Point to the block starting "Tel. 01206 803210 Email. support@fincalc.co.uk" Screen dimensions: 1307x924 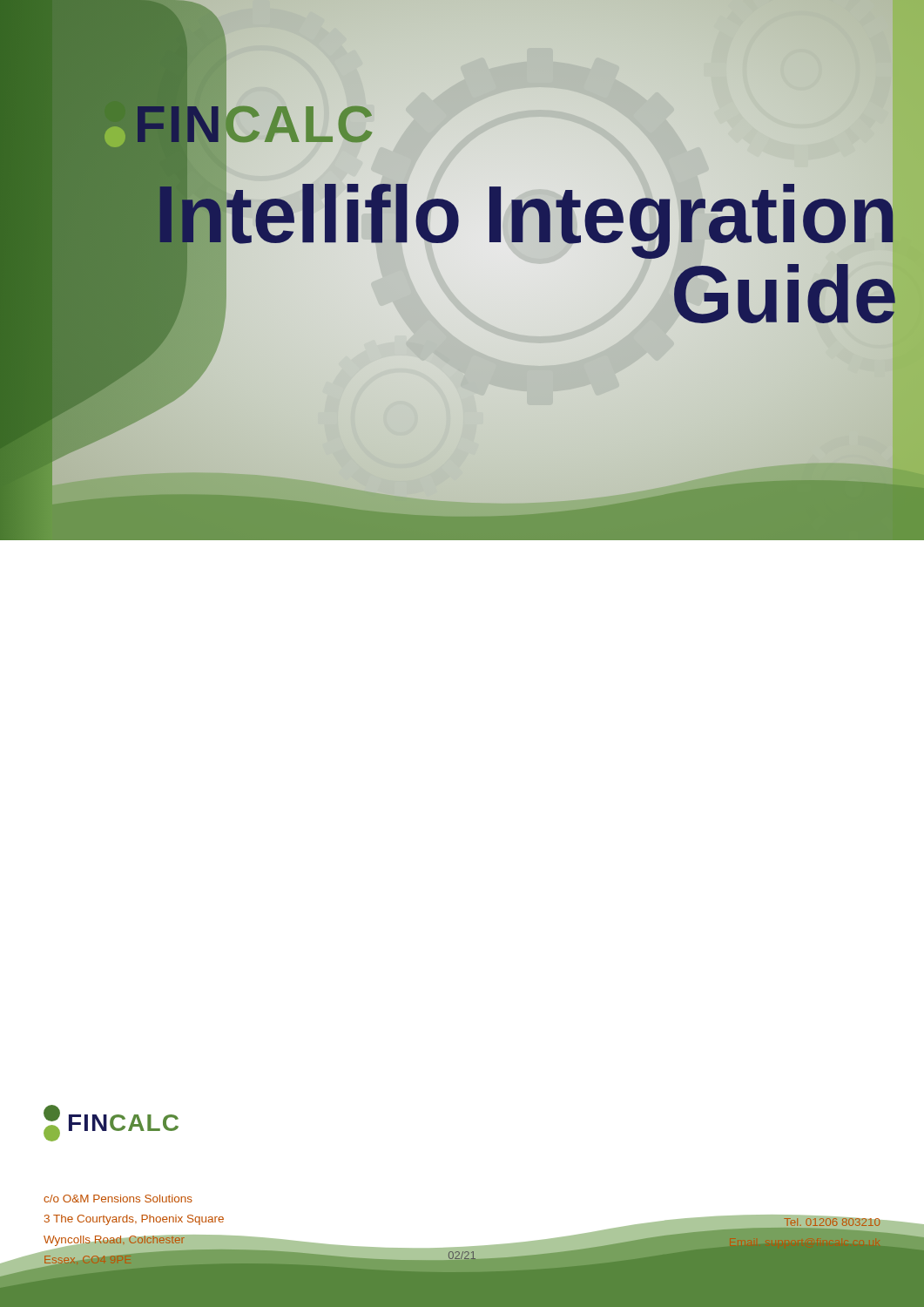(x=805, y=1217)
